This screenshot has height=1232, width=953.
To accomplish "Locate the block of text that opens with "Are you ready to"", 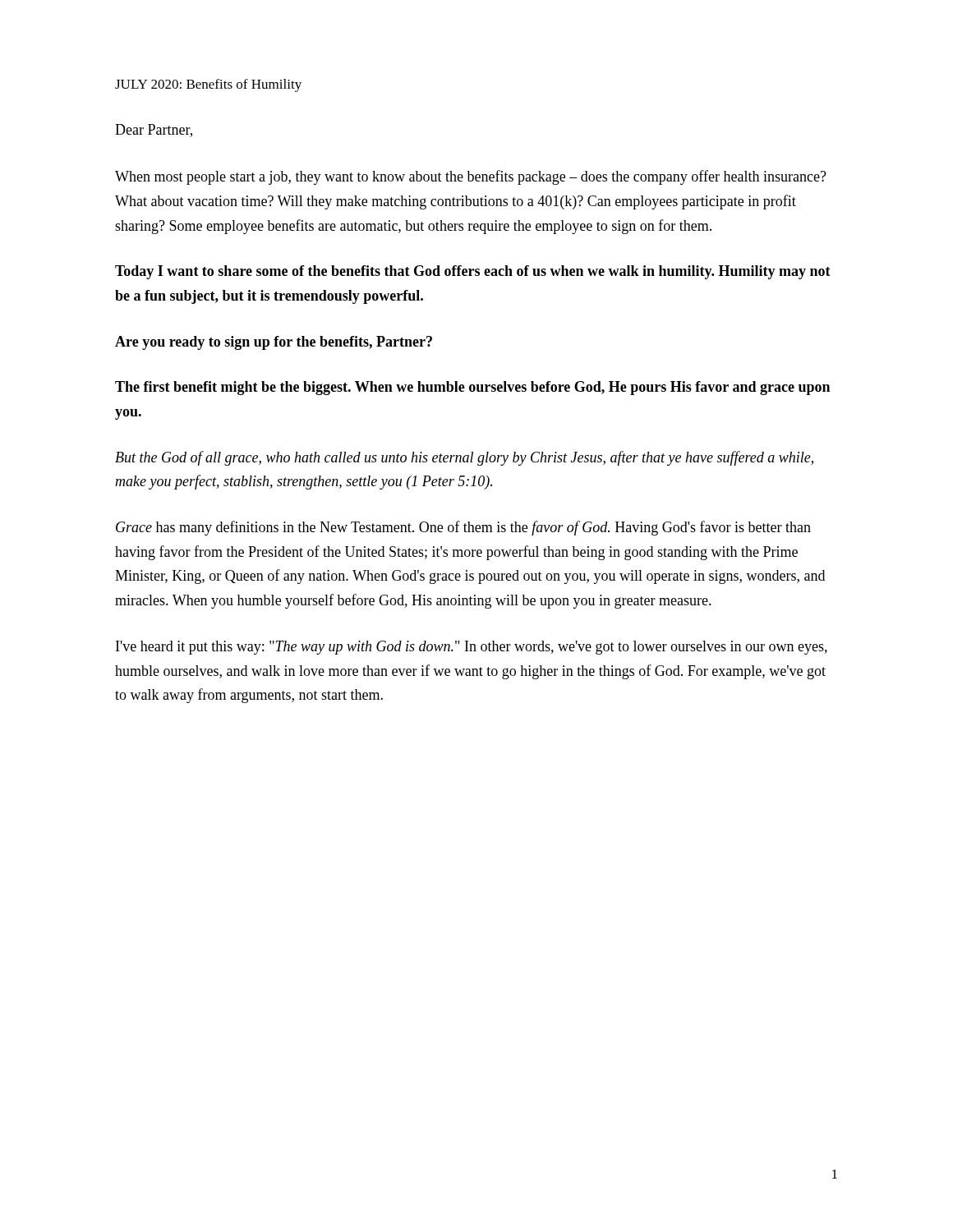I will 274,341.
